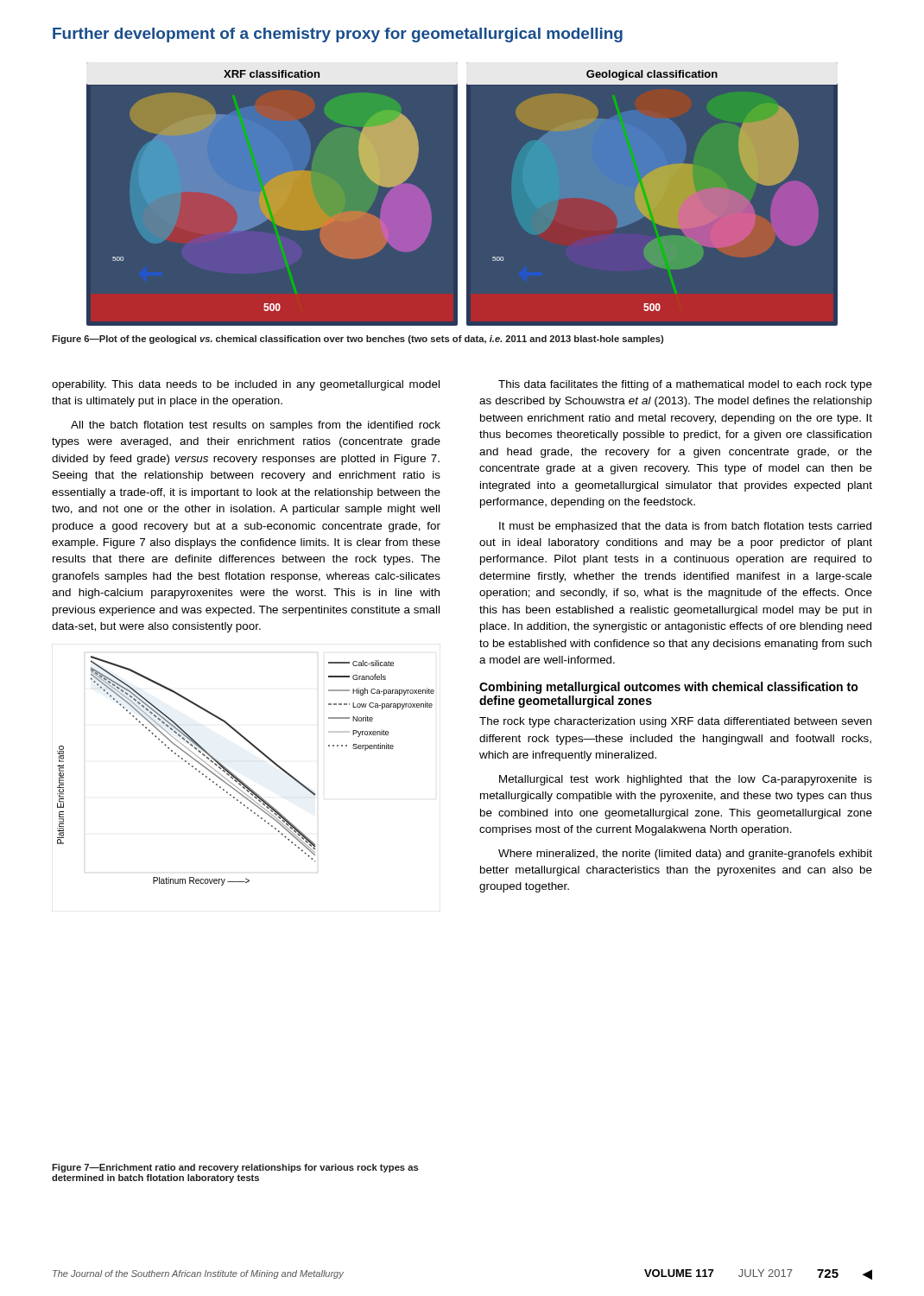924x1296 pixels.
Task: Click the passage that begins "It must be emphasized that the data"
Action: point(676,593)
